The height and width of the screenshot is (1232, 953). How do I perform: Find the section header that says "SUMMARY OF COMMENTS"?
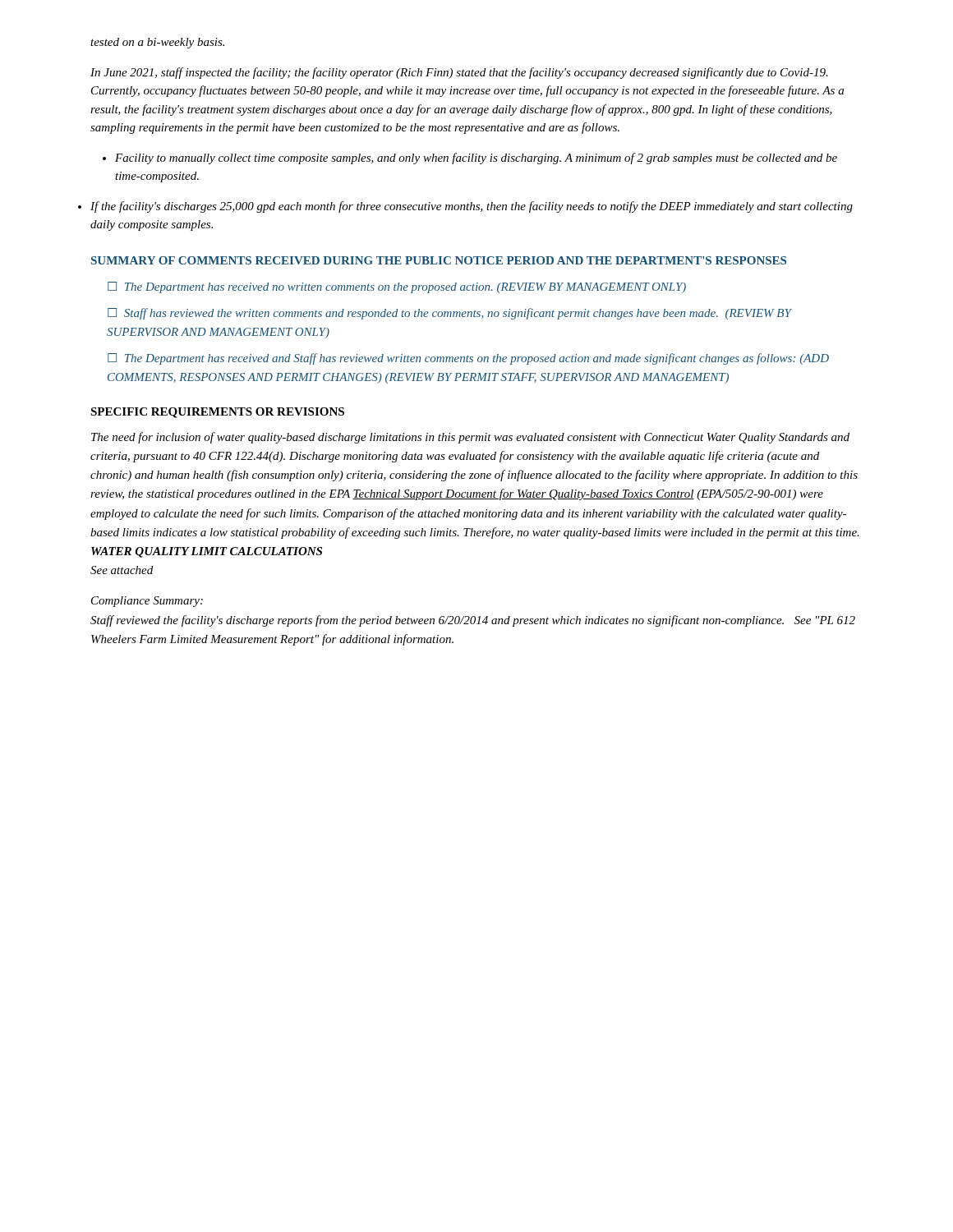[476, 260]
